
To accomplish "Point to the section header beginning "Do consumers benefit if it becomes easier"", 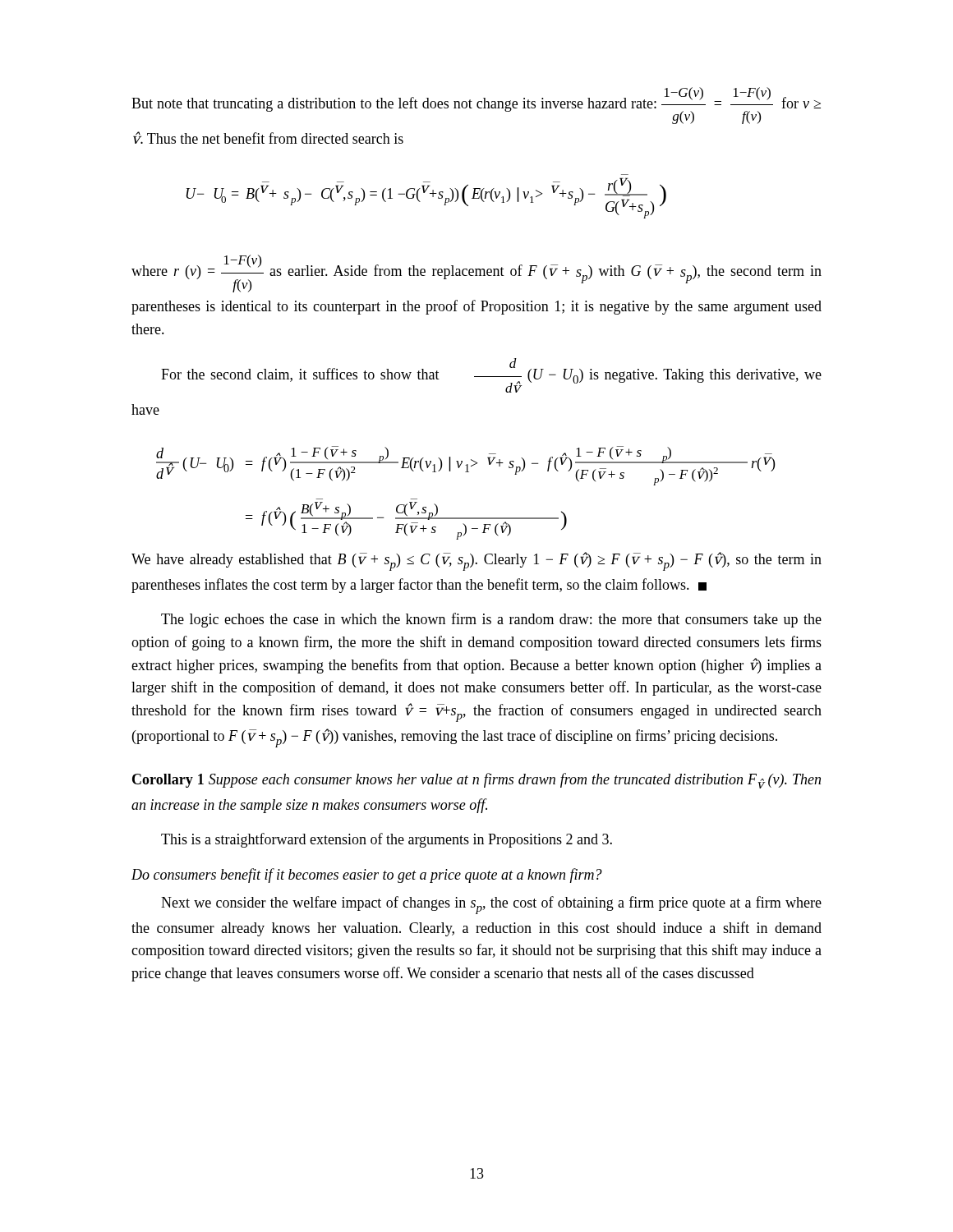I will click(367, 874).
